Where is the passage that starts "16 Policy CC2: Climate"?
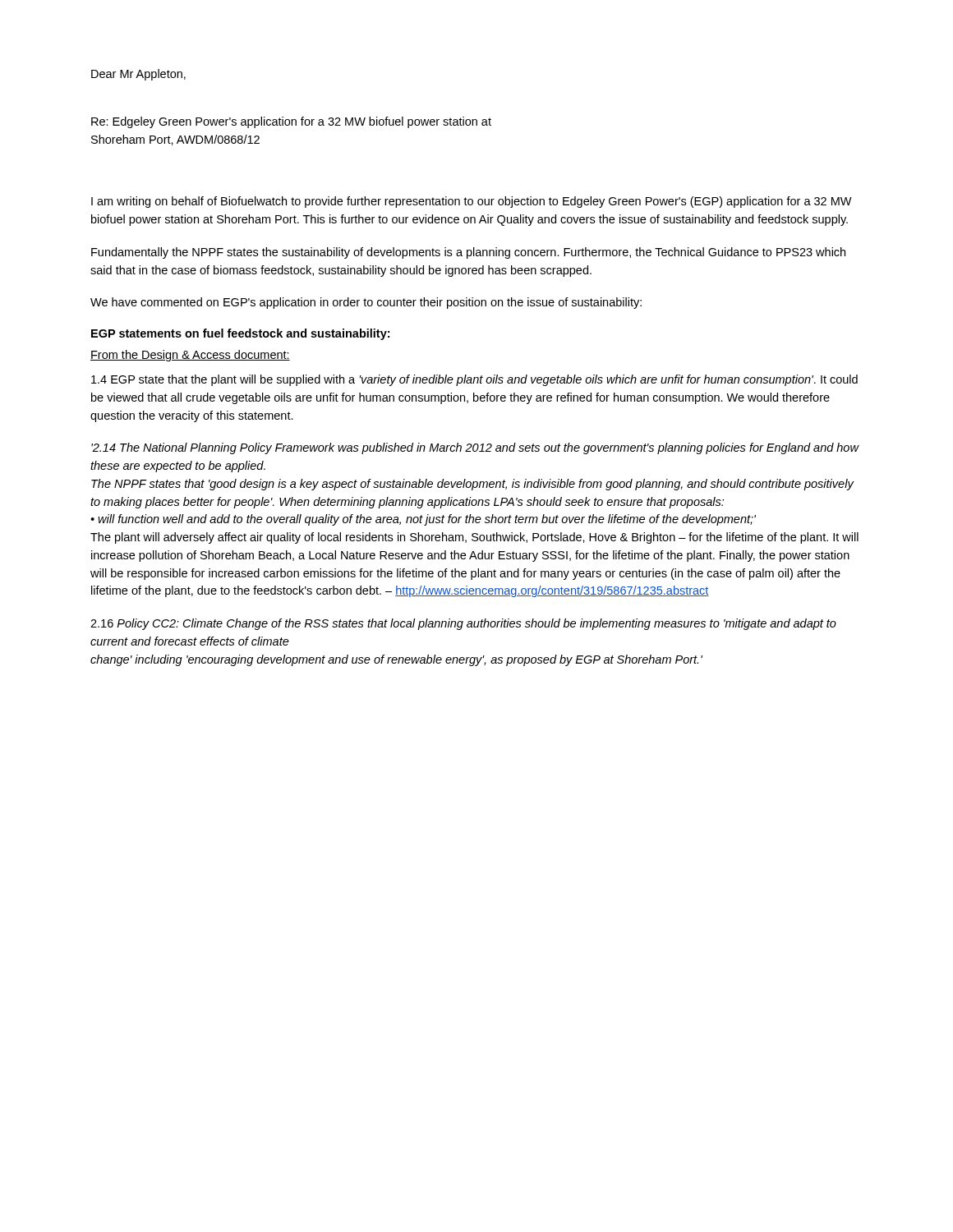 463,624
